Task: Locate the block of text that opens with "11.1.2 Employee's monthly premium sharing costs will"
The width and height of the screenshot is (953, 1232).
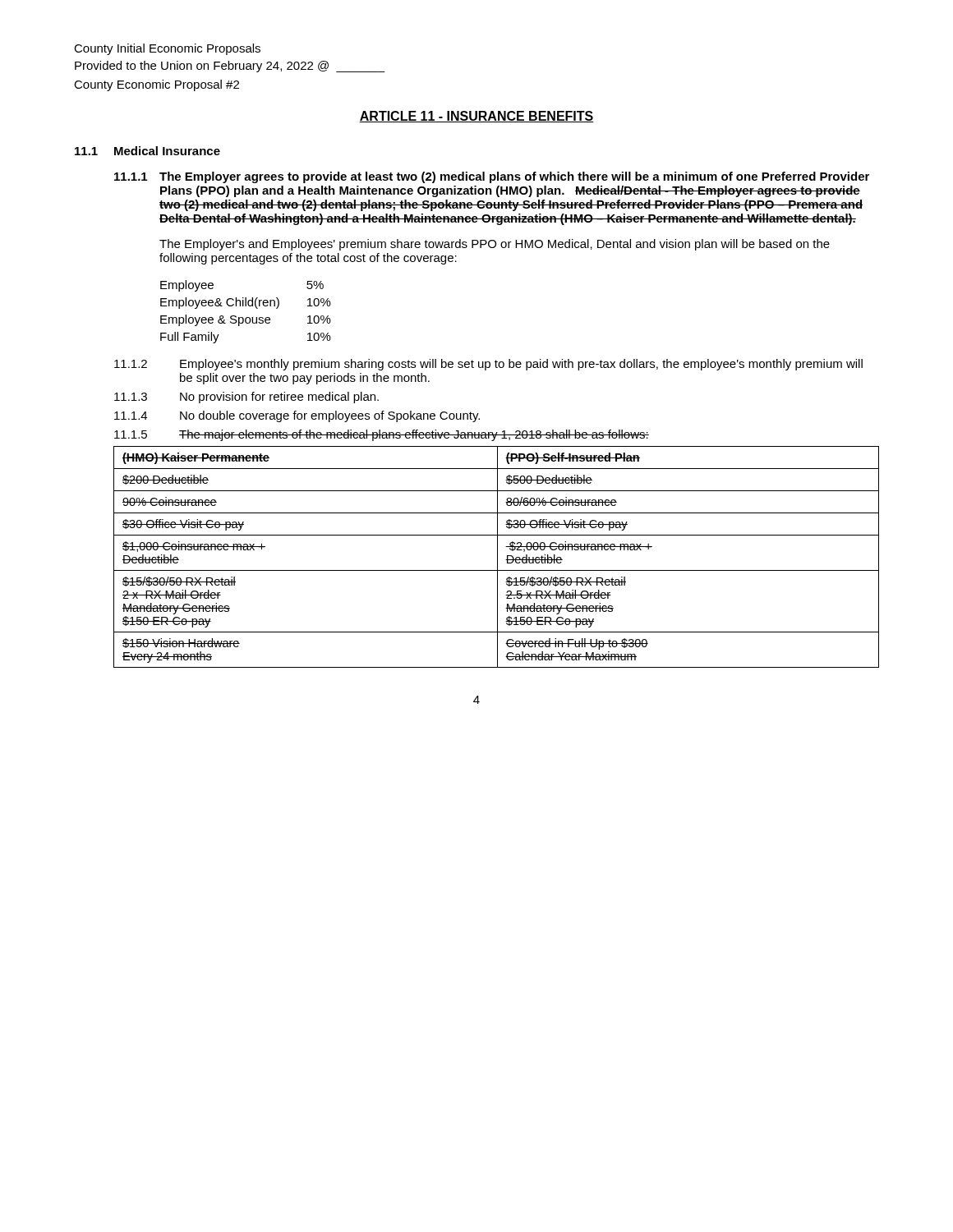Action: coord(496,370)
